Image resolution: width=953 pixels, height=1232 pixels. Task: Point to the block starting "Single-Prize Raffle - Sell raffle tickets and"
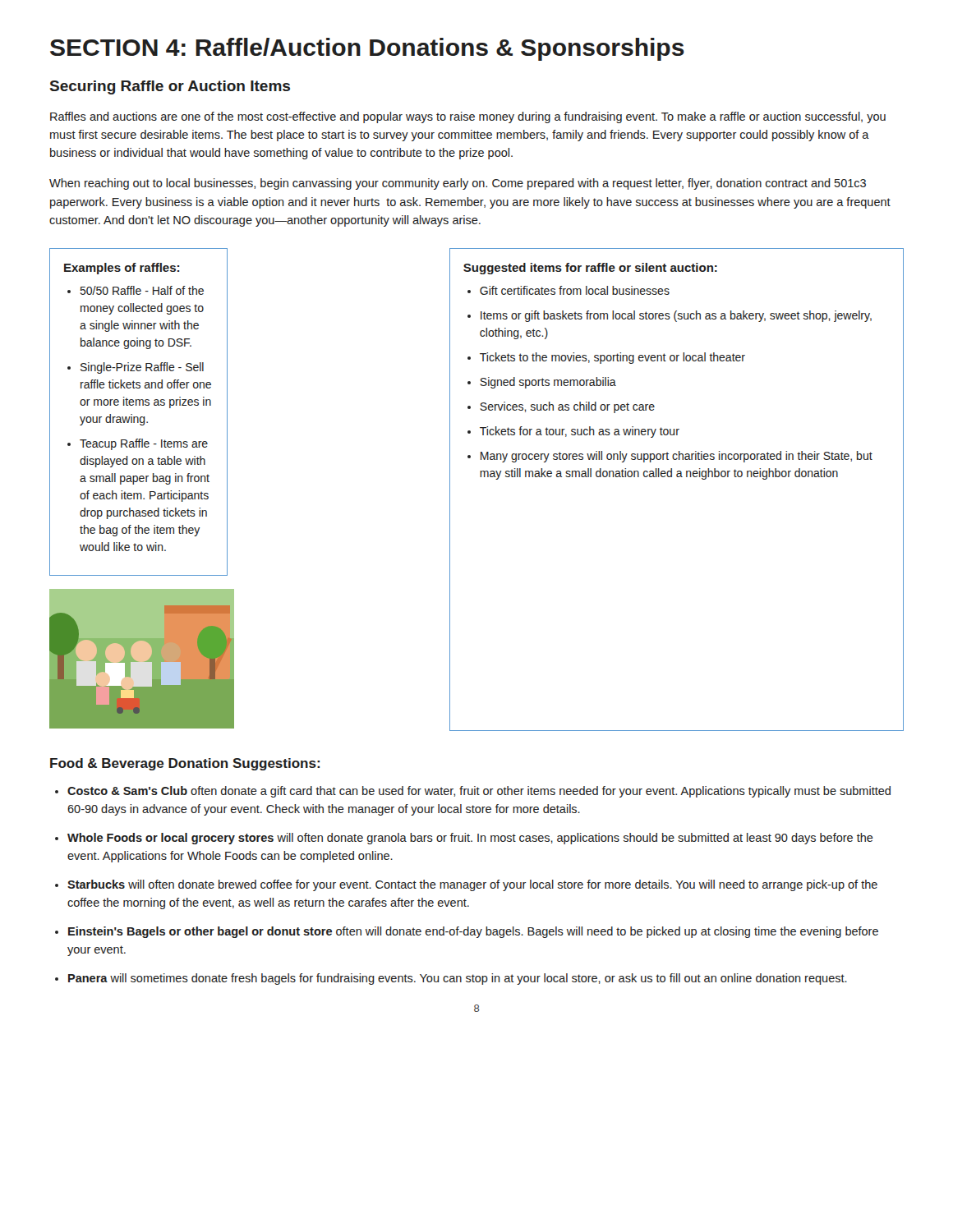(146, 393)
